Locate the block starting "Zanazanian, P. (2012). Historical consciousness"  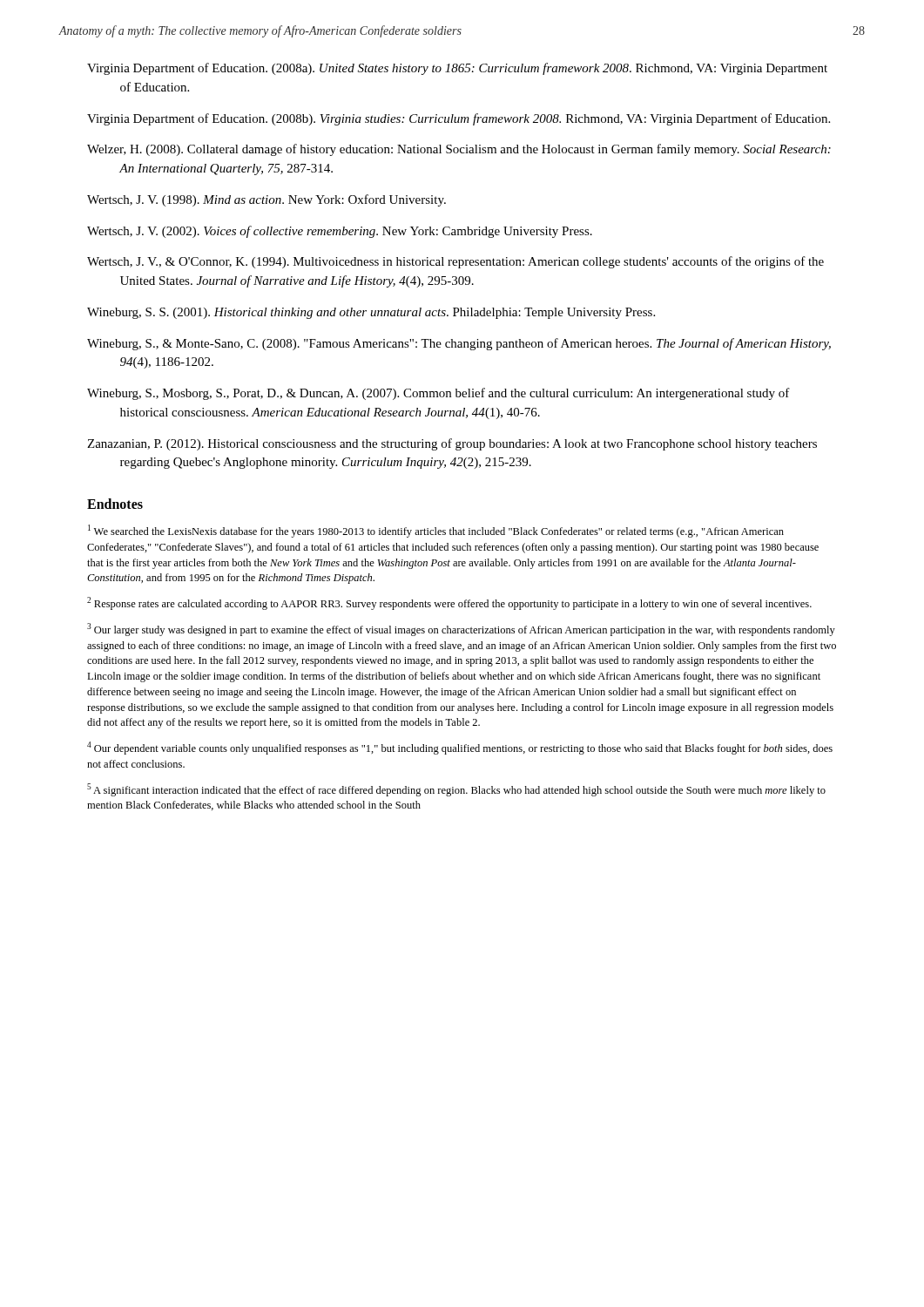pos(452,453)
